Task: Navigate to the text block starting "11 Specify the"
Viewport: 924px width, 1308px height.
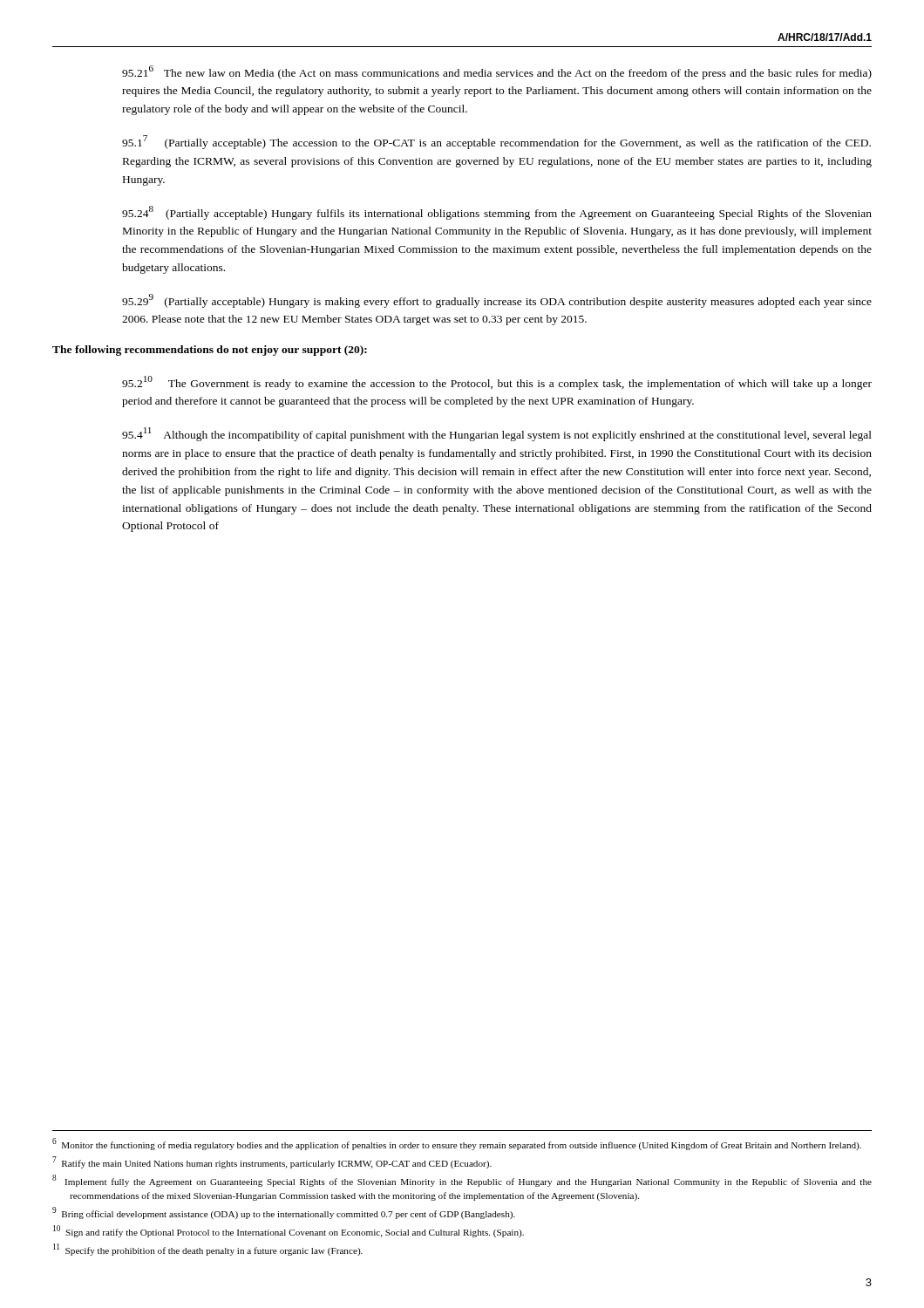Action: (x=208, y=1249)
